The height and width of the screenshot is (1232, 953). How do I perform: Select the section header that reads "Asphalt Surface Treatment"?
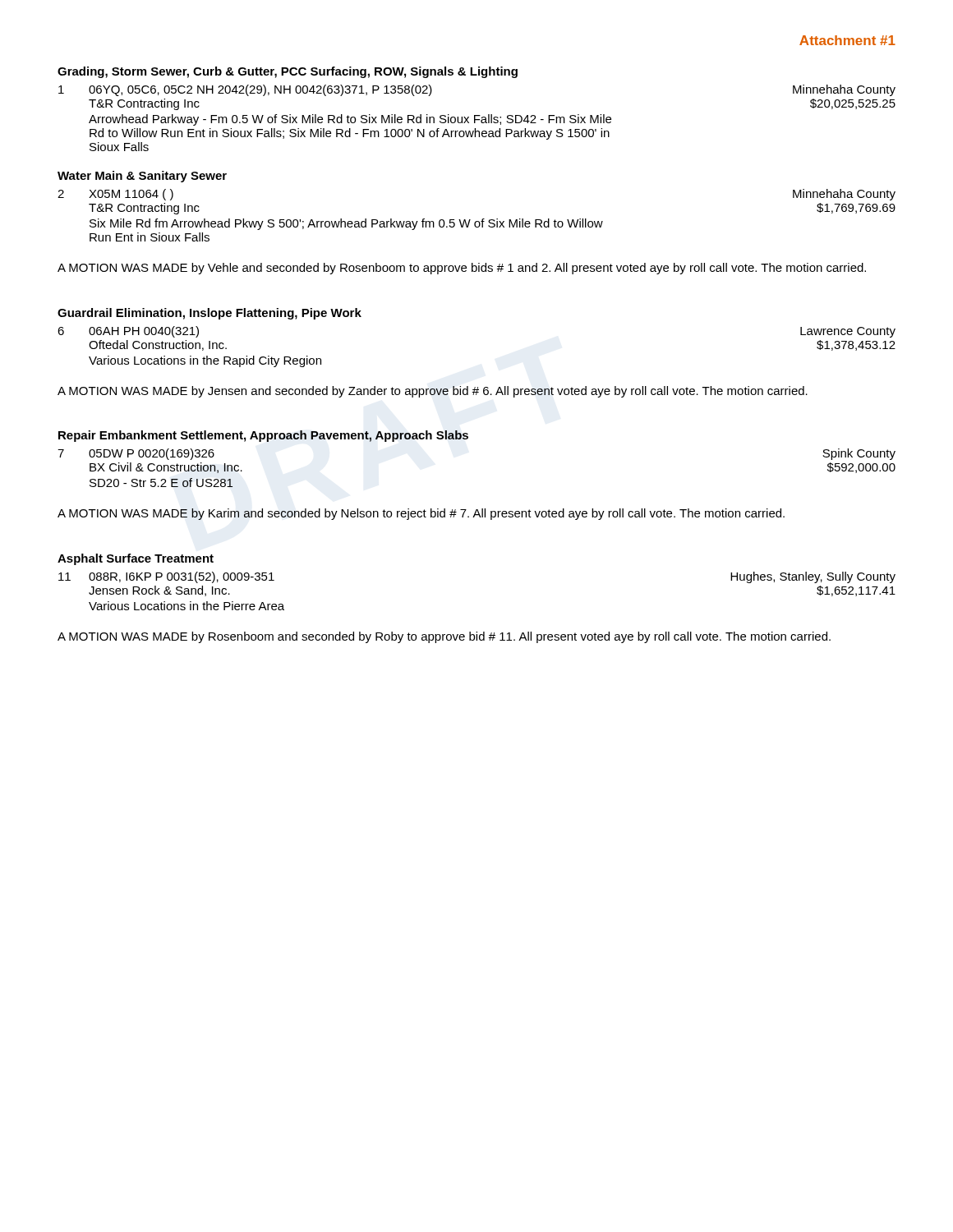pos(136,558)
